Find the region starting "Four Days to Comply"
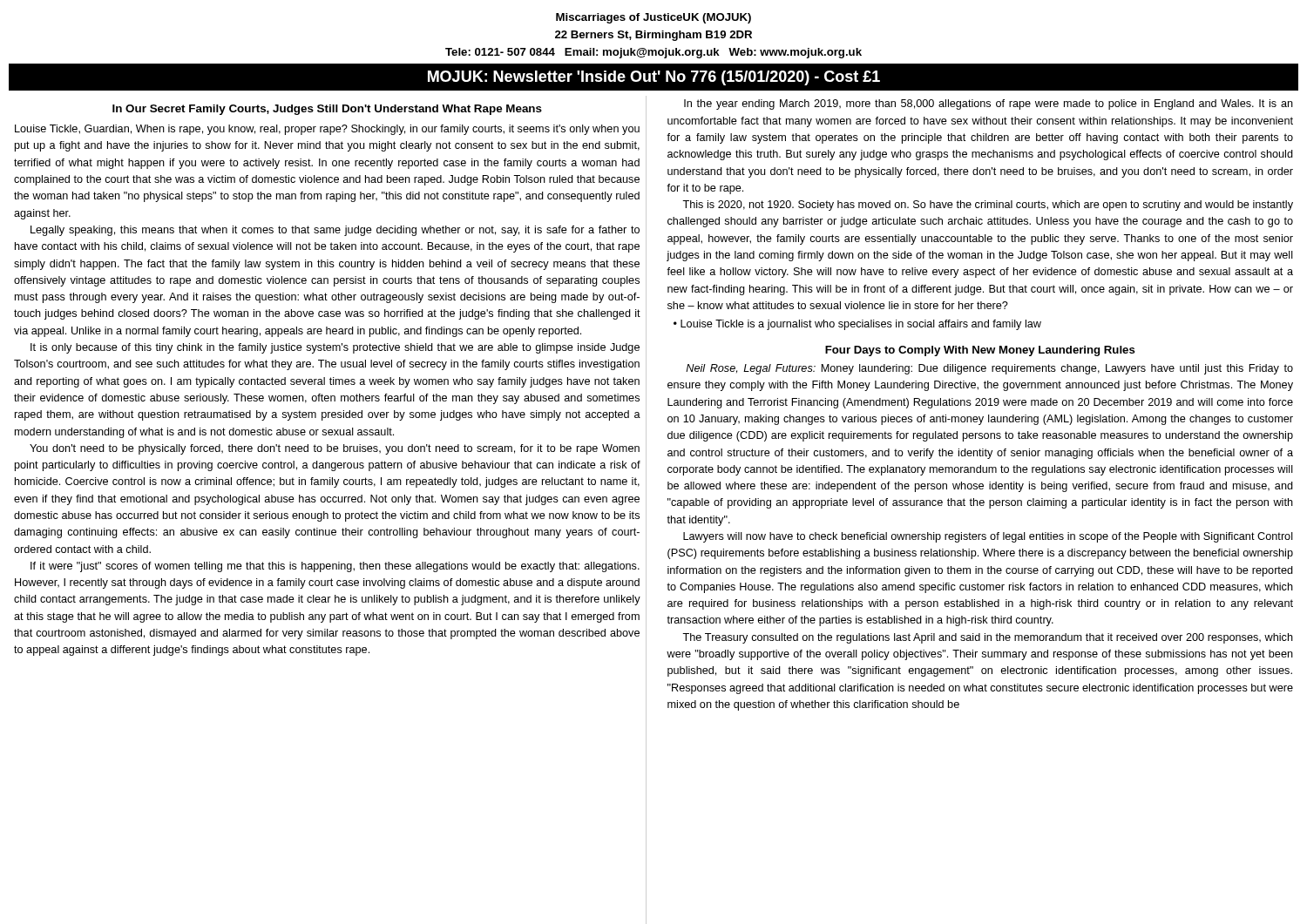 click(980, 349)
